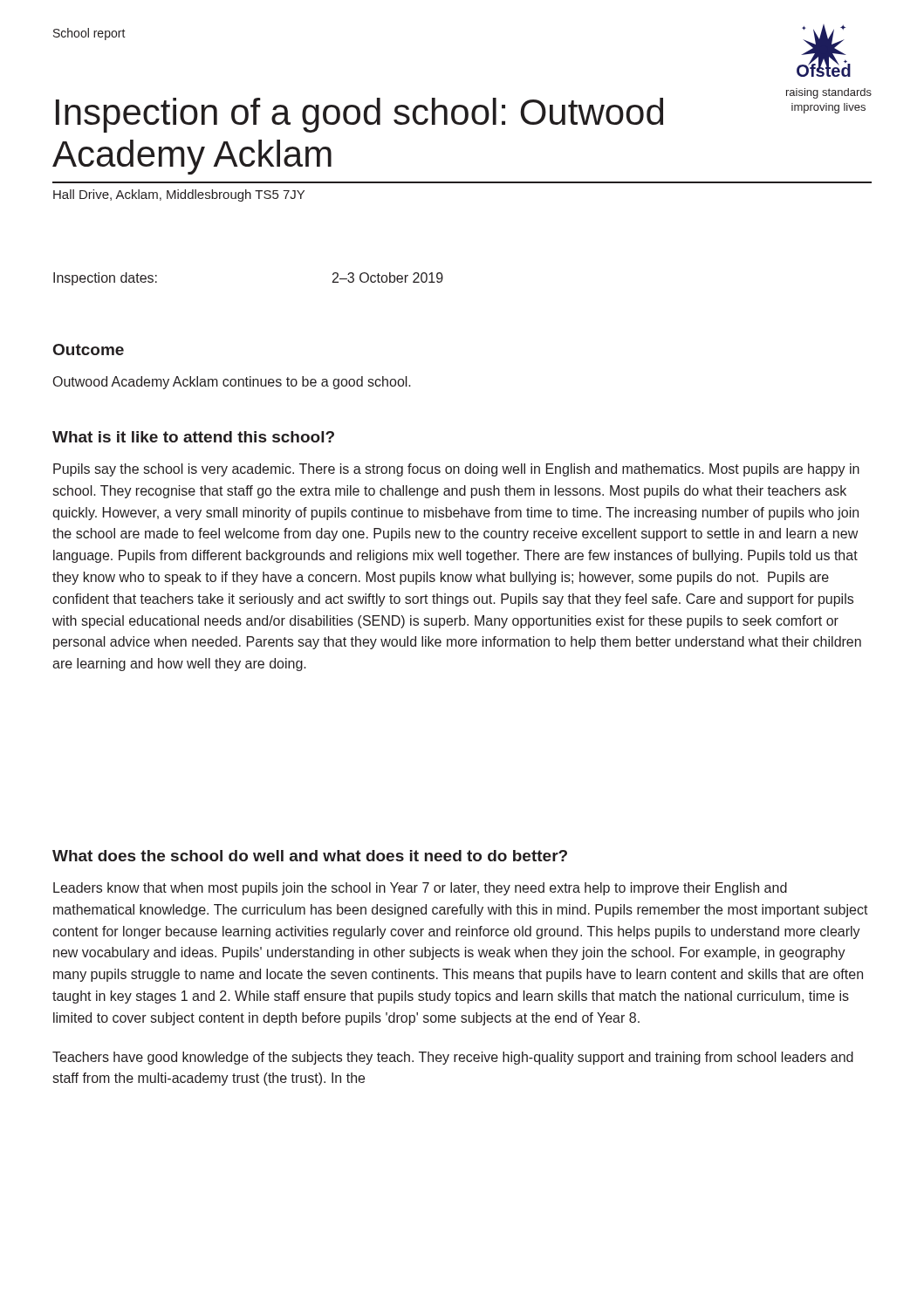Locate the title
The image size is (924, 1309).
coord(462,134)
